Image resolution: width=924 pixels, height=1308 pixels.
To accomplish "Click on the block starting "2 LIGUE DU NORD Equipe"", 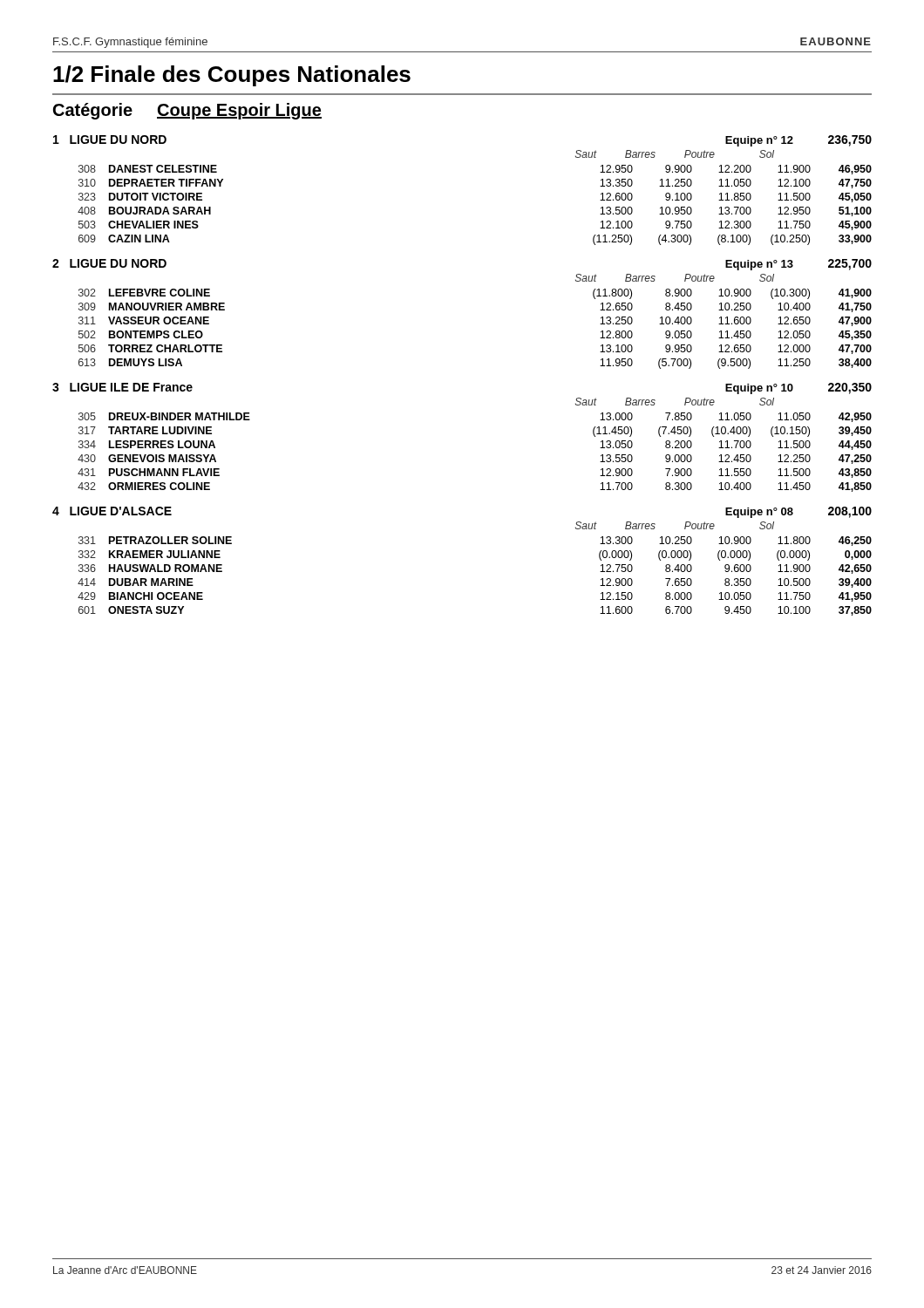I will [116, 266].
